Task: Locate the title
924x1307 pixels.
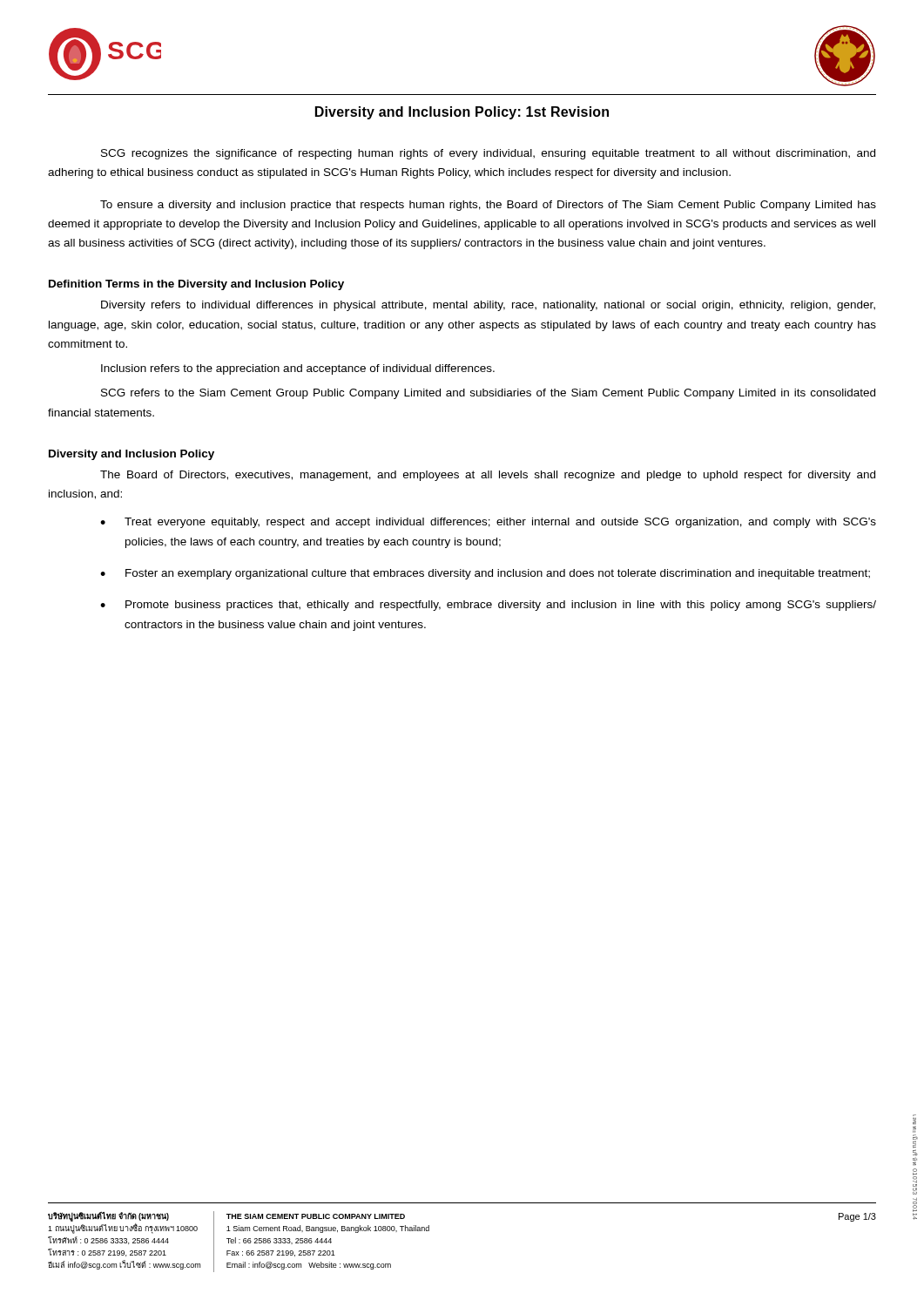Action: tap(462, 112)
